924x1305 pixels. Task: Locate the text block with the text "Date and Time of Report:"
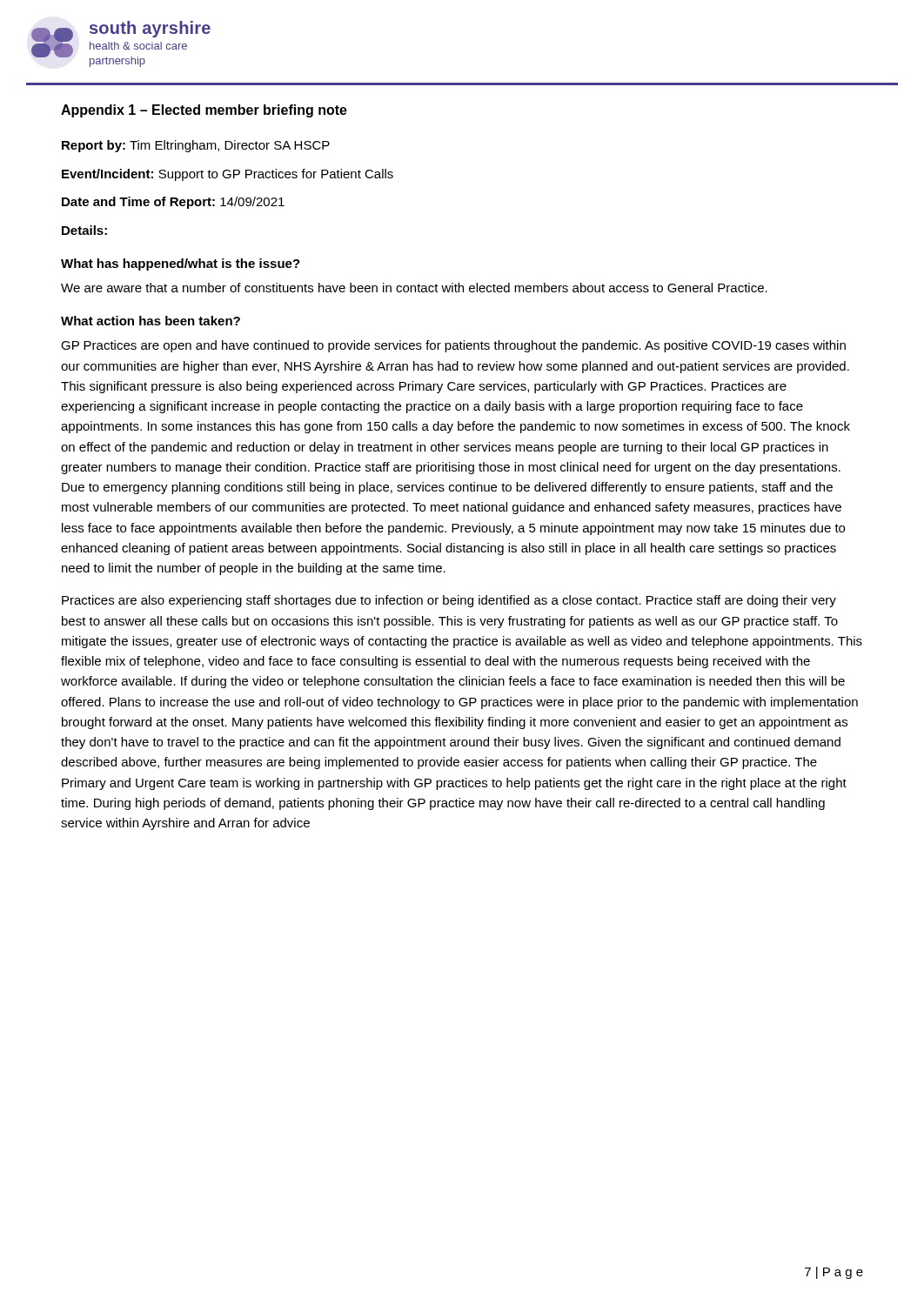(x=173, y=201)
